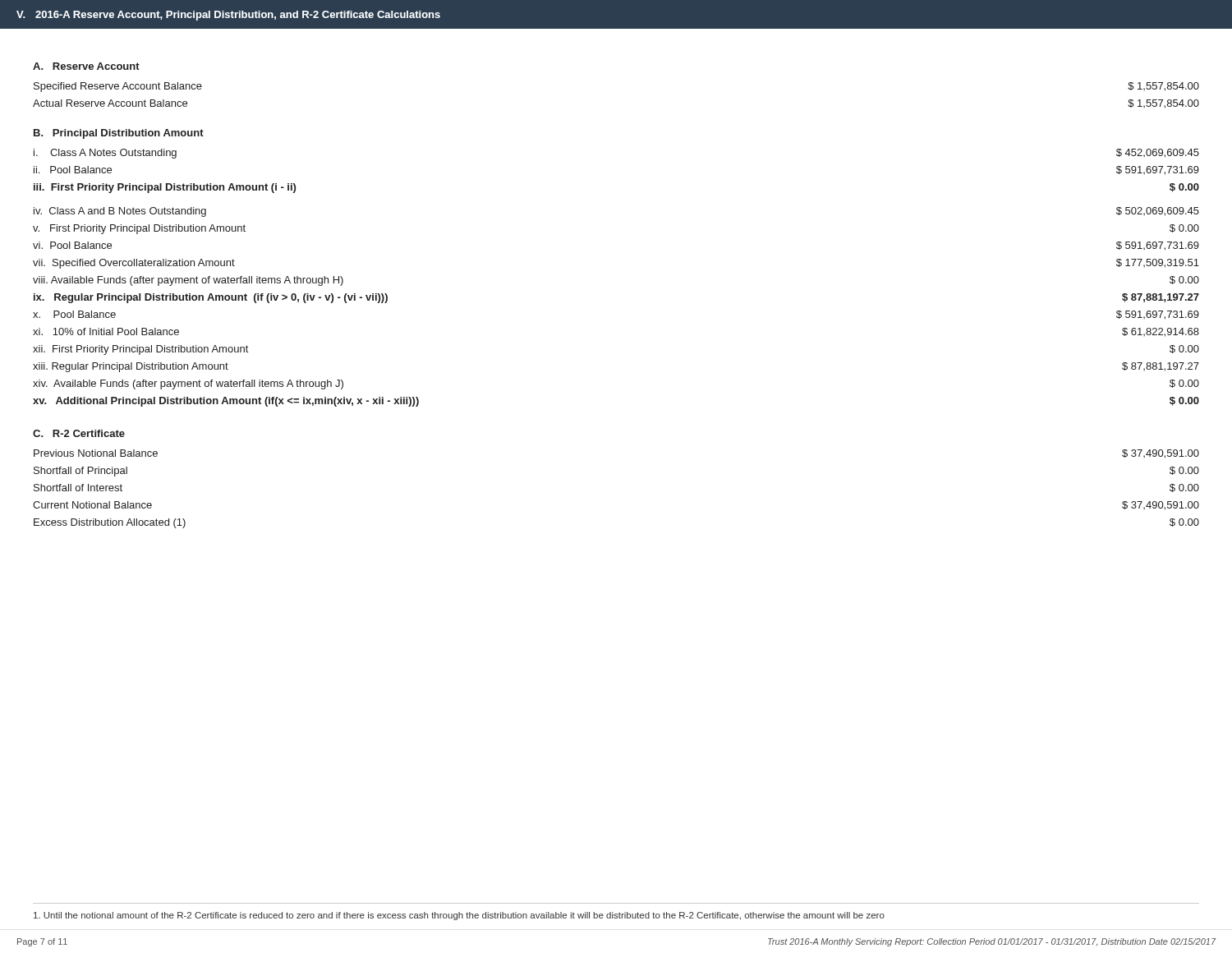Navigate to the text starting "Actual Reserve Account Balance $ 1,557,854.00"
The image size is (1232, 953).
[x=114, y=104]
